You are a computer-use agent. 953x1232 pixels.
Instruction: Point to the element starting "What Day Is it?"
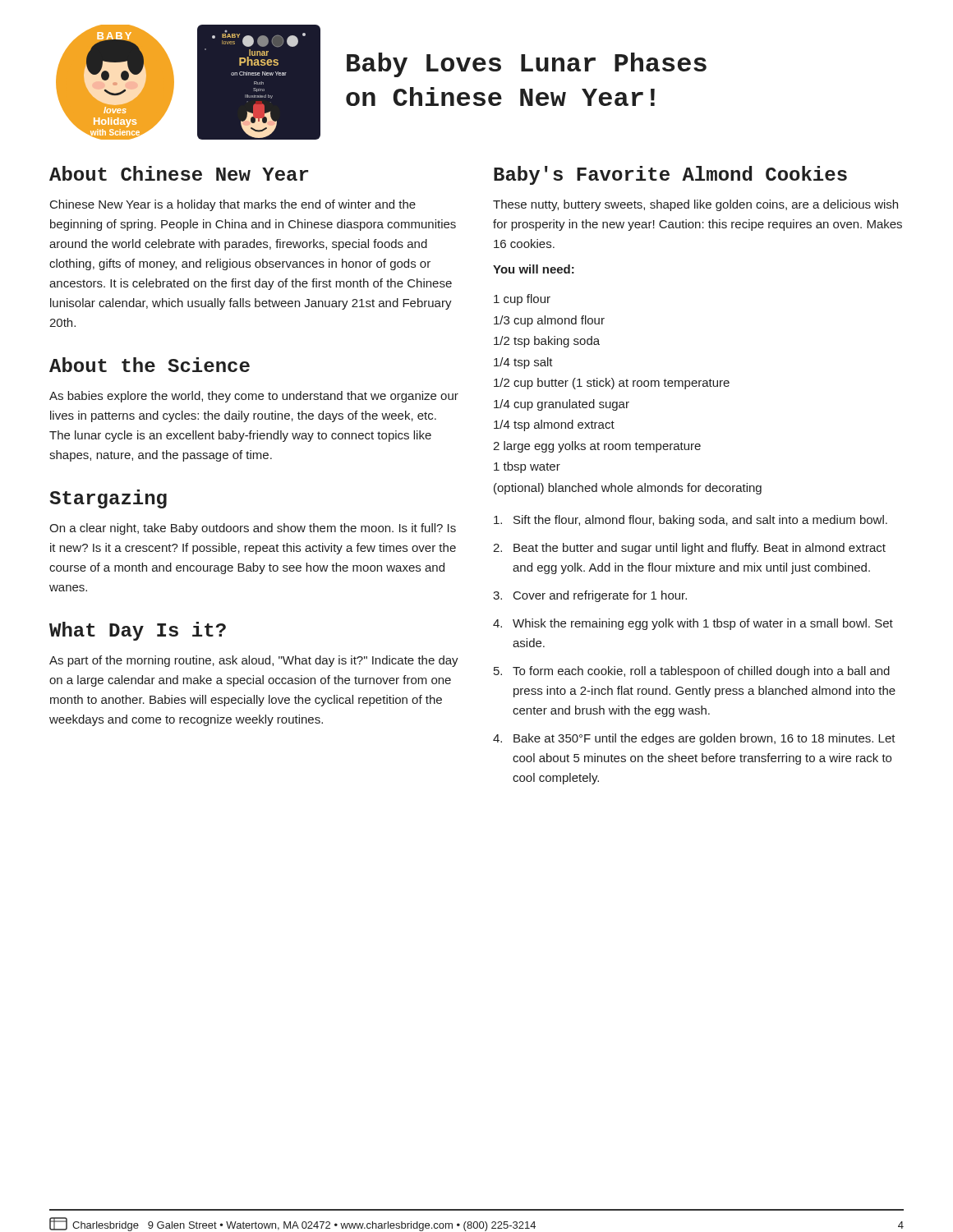138,631
